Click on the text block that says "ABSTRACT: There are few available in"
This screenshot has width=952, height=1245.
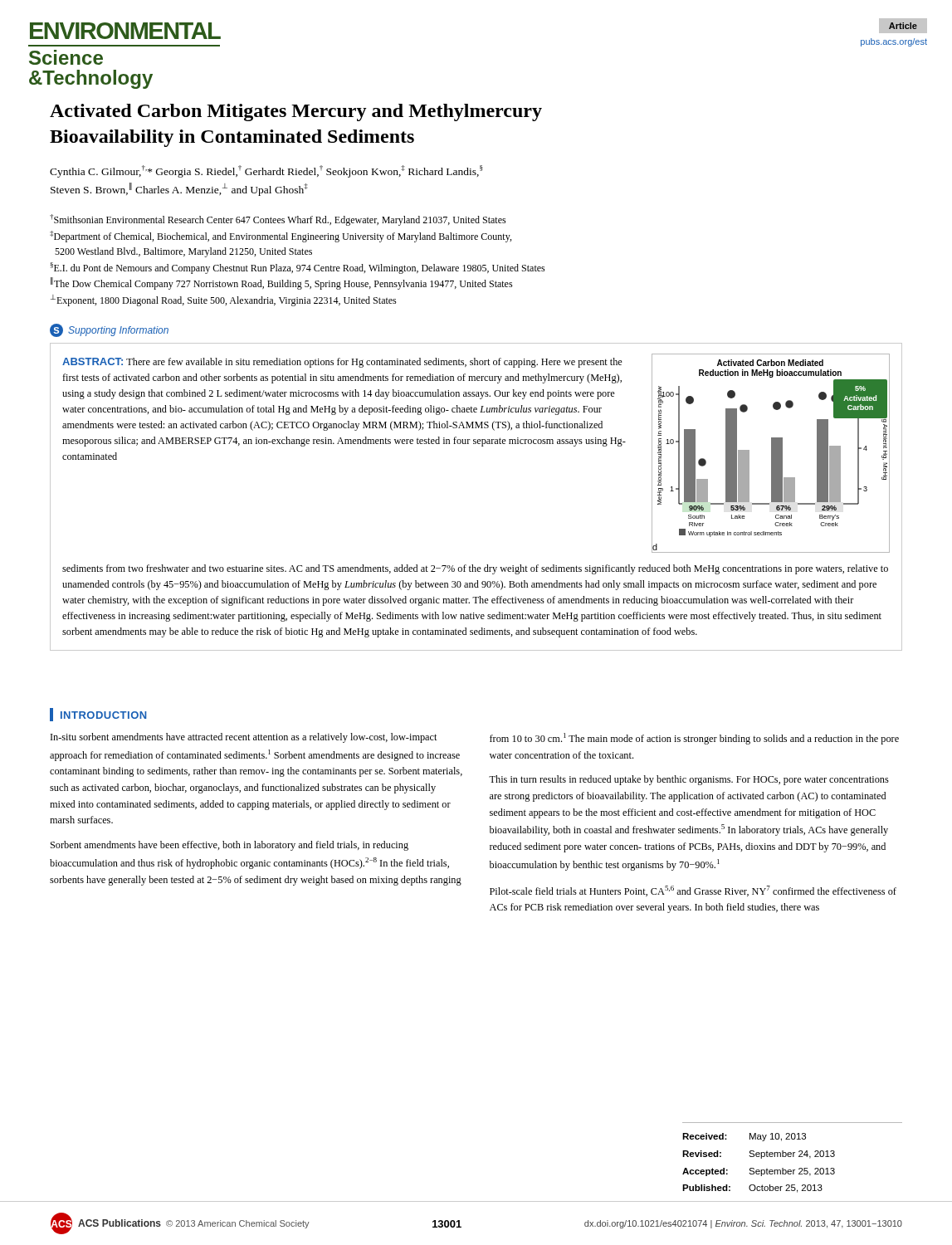tap(344, 409)
